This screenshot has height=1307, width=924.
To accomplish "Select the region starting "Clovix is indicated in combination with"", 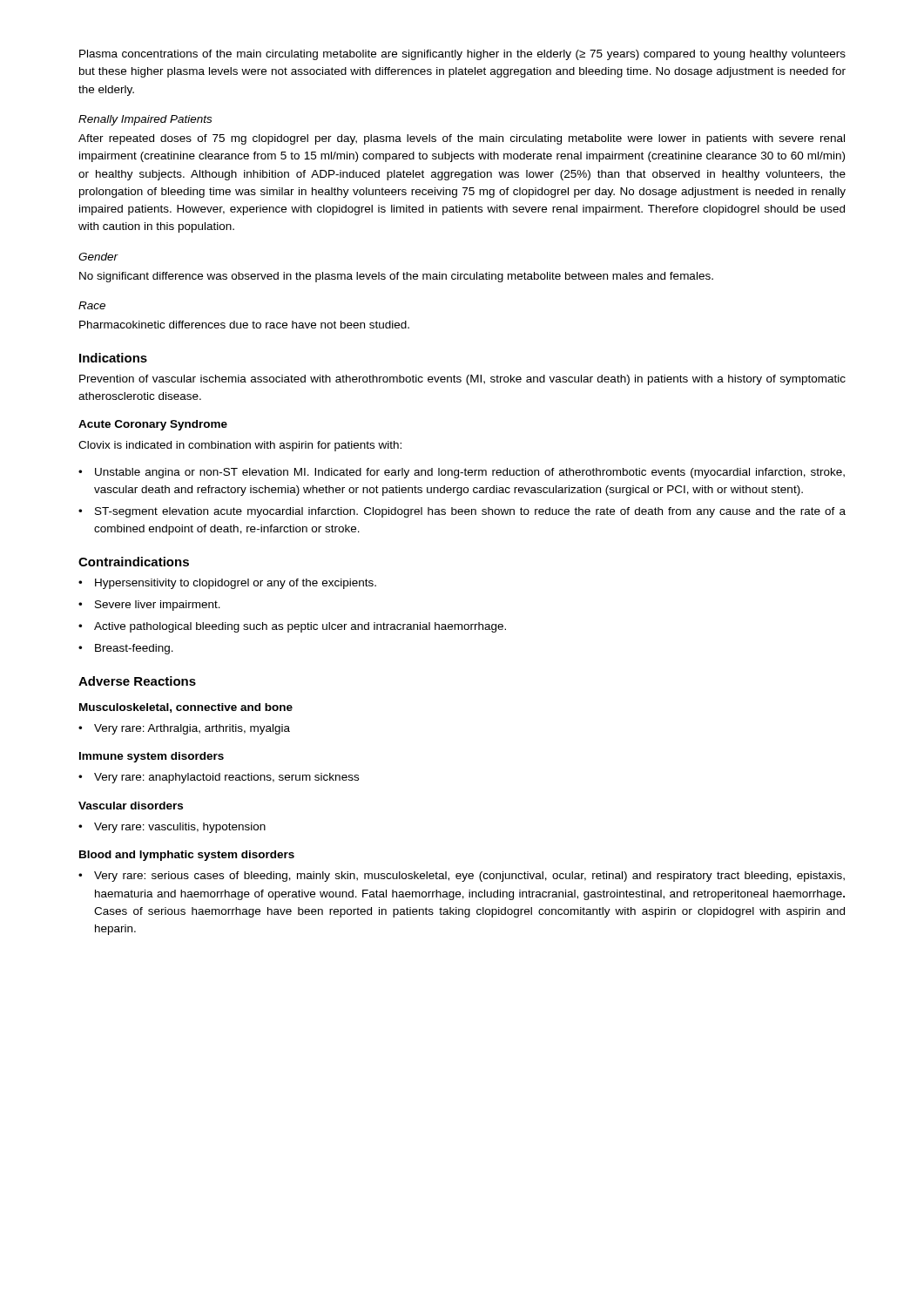I will [x=240, y=445].
